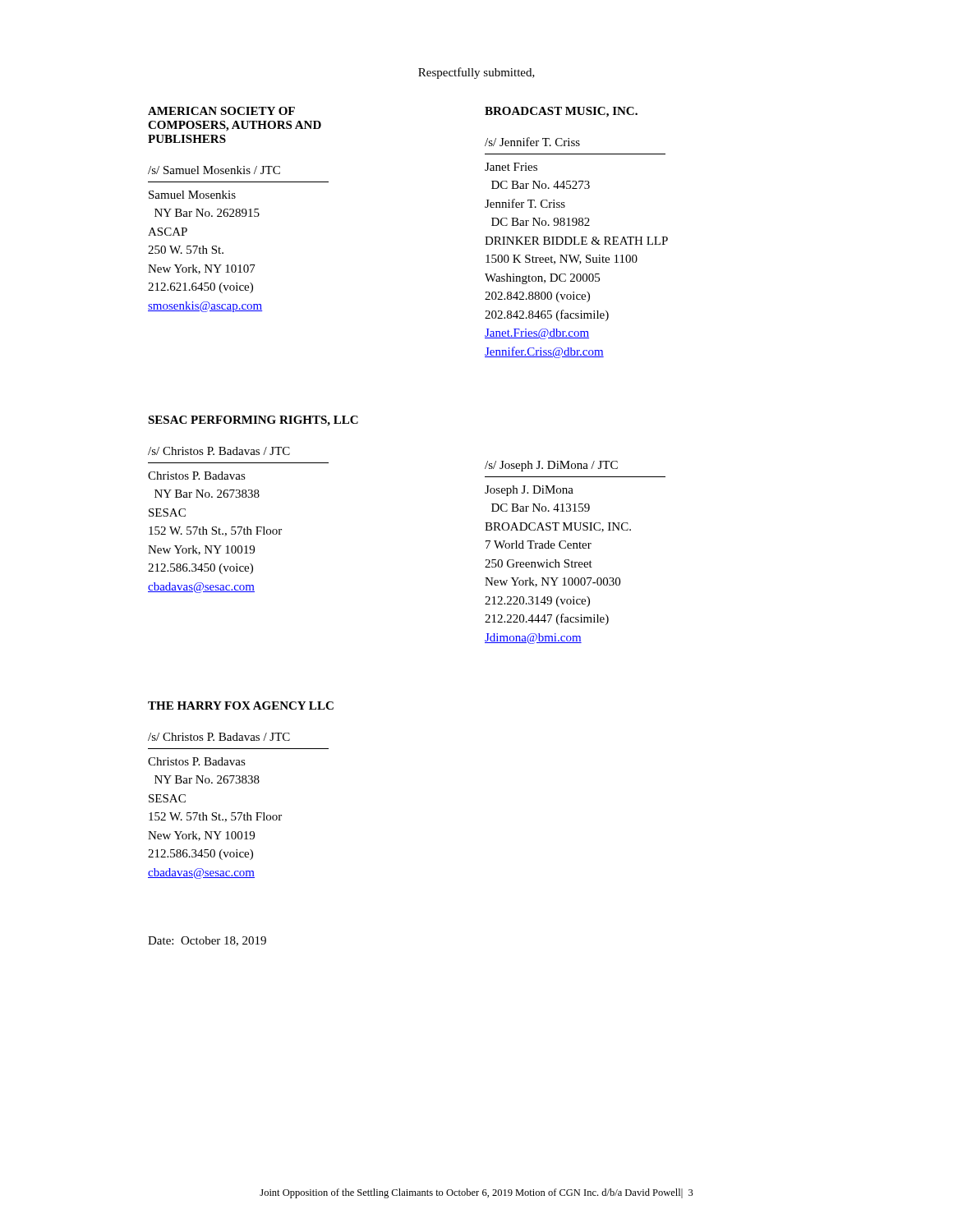
Task: Click on the section header that says "SESAC PERFORMING RIGHTS, LLC"
Action: [x=253, y=420]
